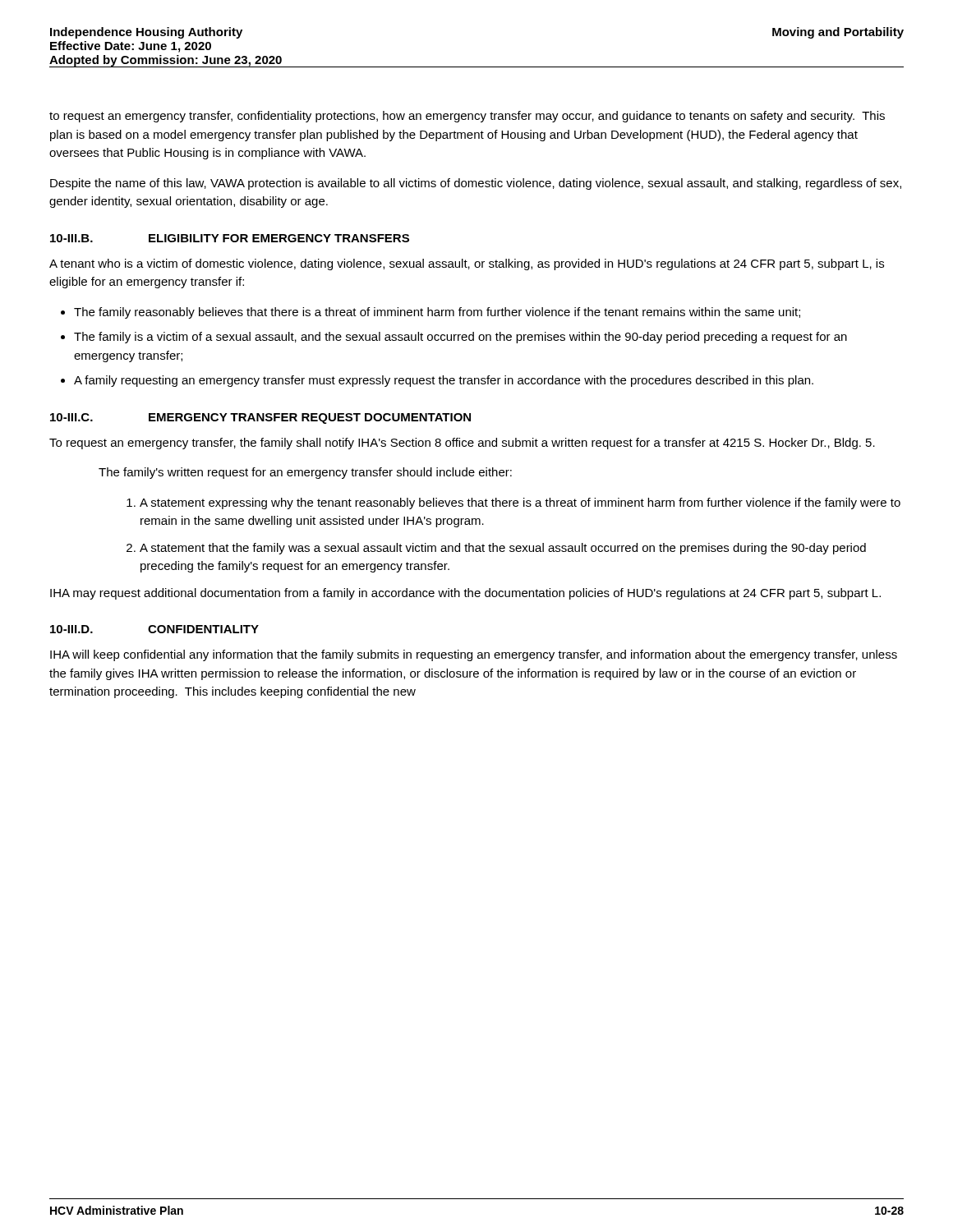Find the element starting "IHA will keep confidential any information"
Viewport: 953px width, 1232px height.
click(x=473, y=673)
